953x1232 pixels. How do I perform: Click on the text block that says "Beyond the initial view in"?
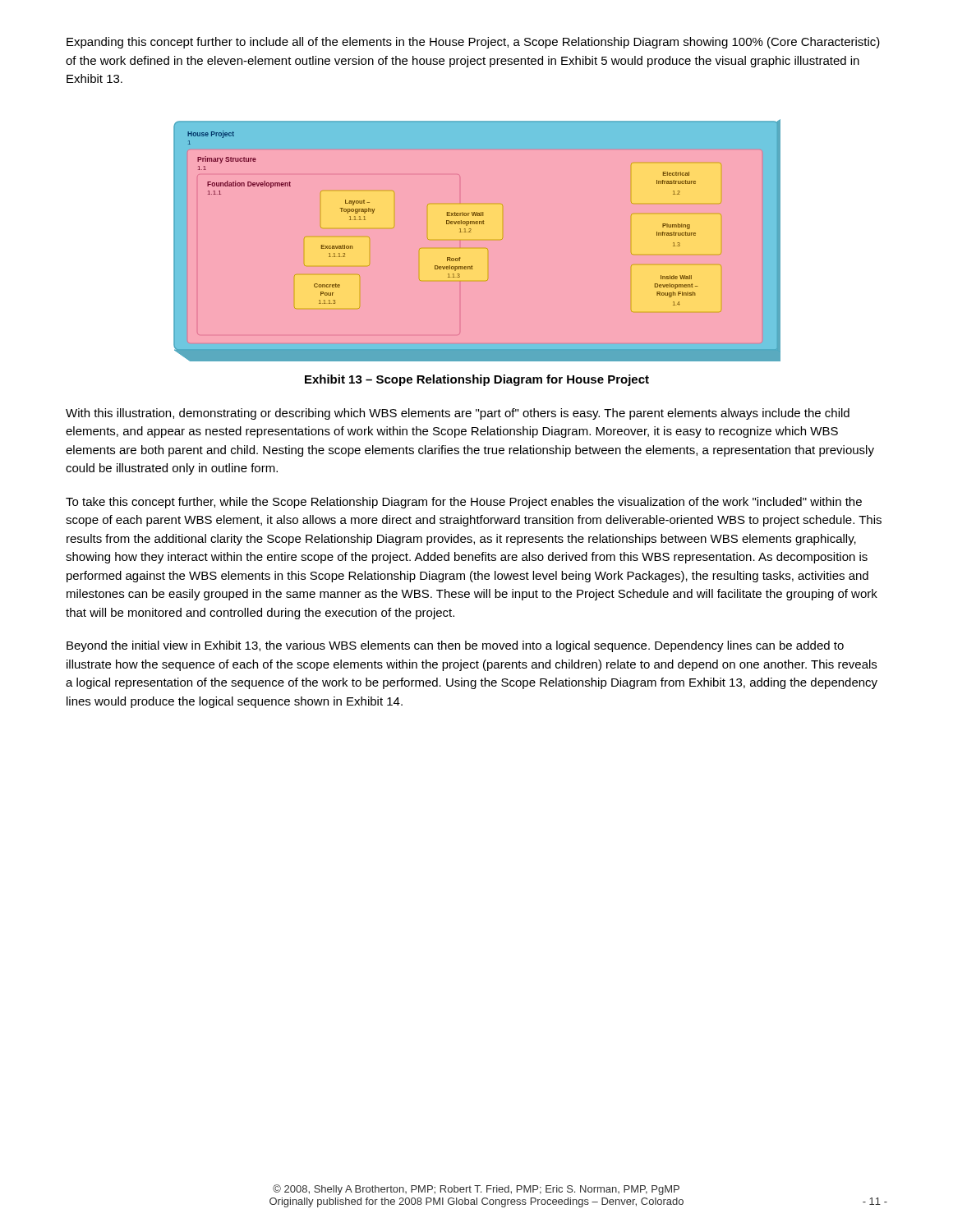tap(472, 673)
